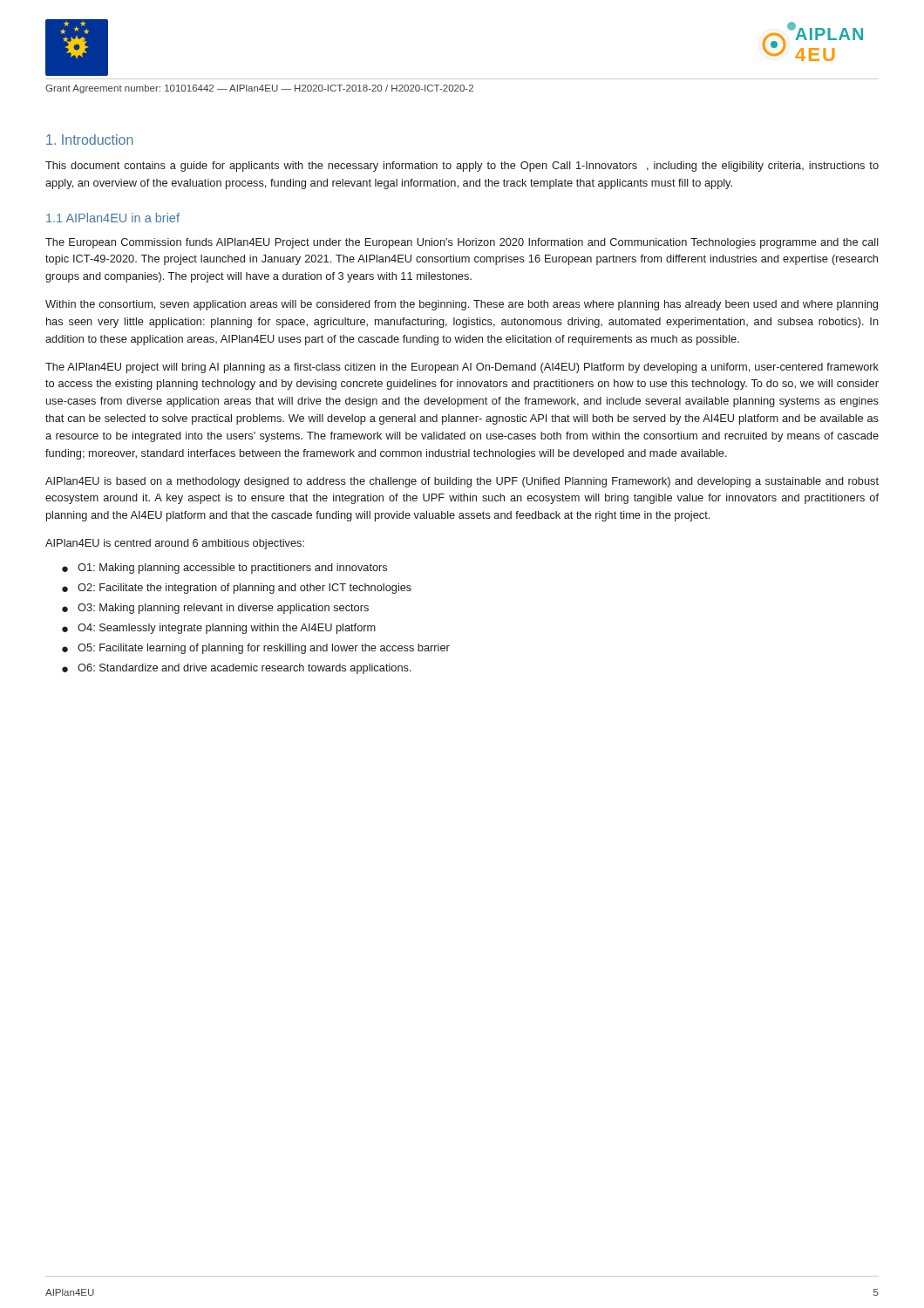Point to the block beginning "AIPlan4EU is based"
The width and height of the screenshot is (924, 1308).
point(462,498)
